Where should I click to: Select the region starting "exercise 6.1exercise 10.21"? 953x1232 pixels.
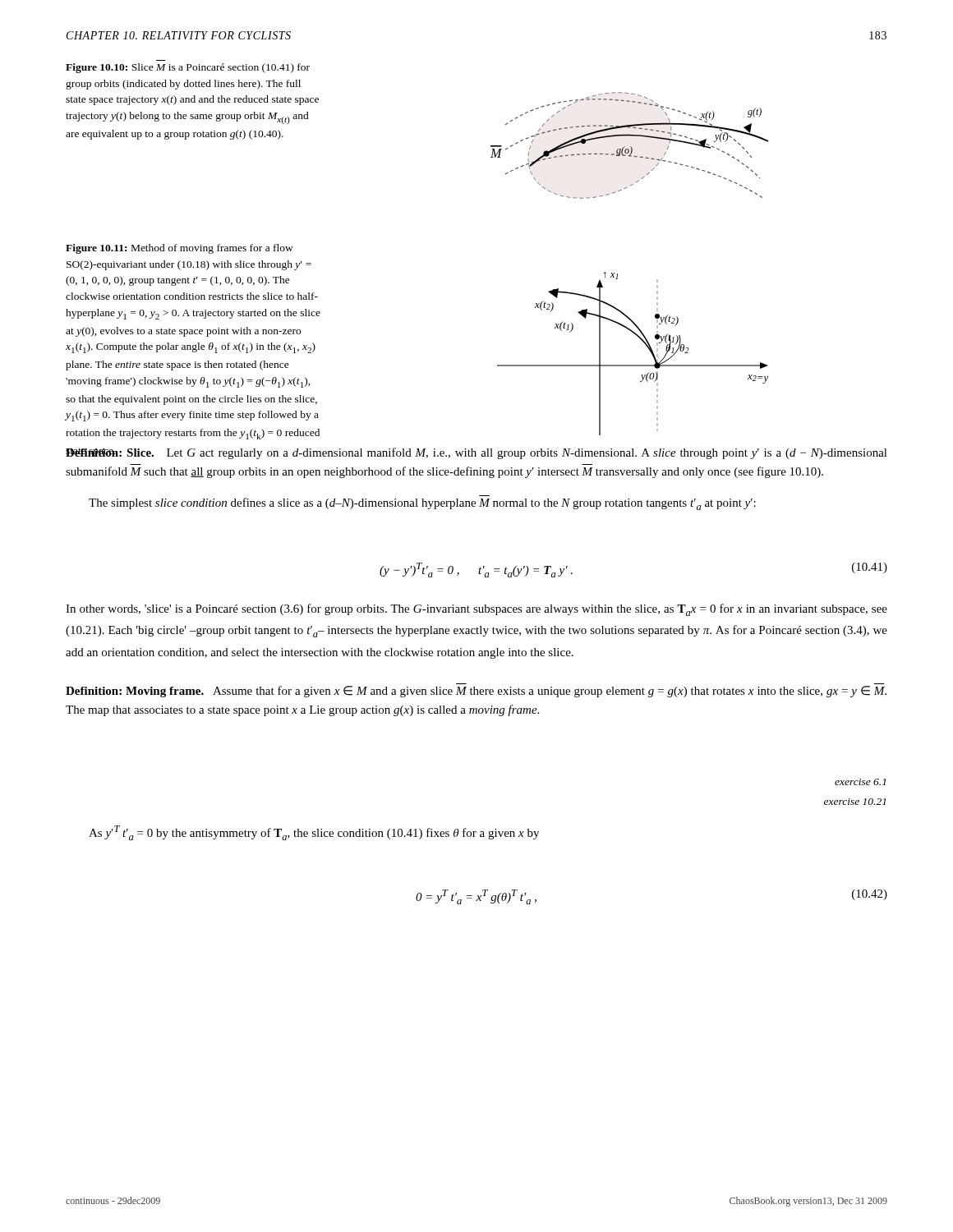pos(855,791)
